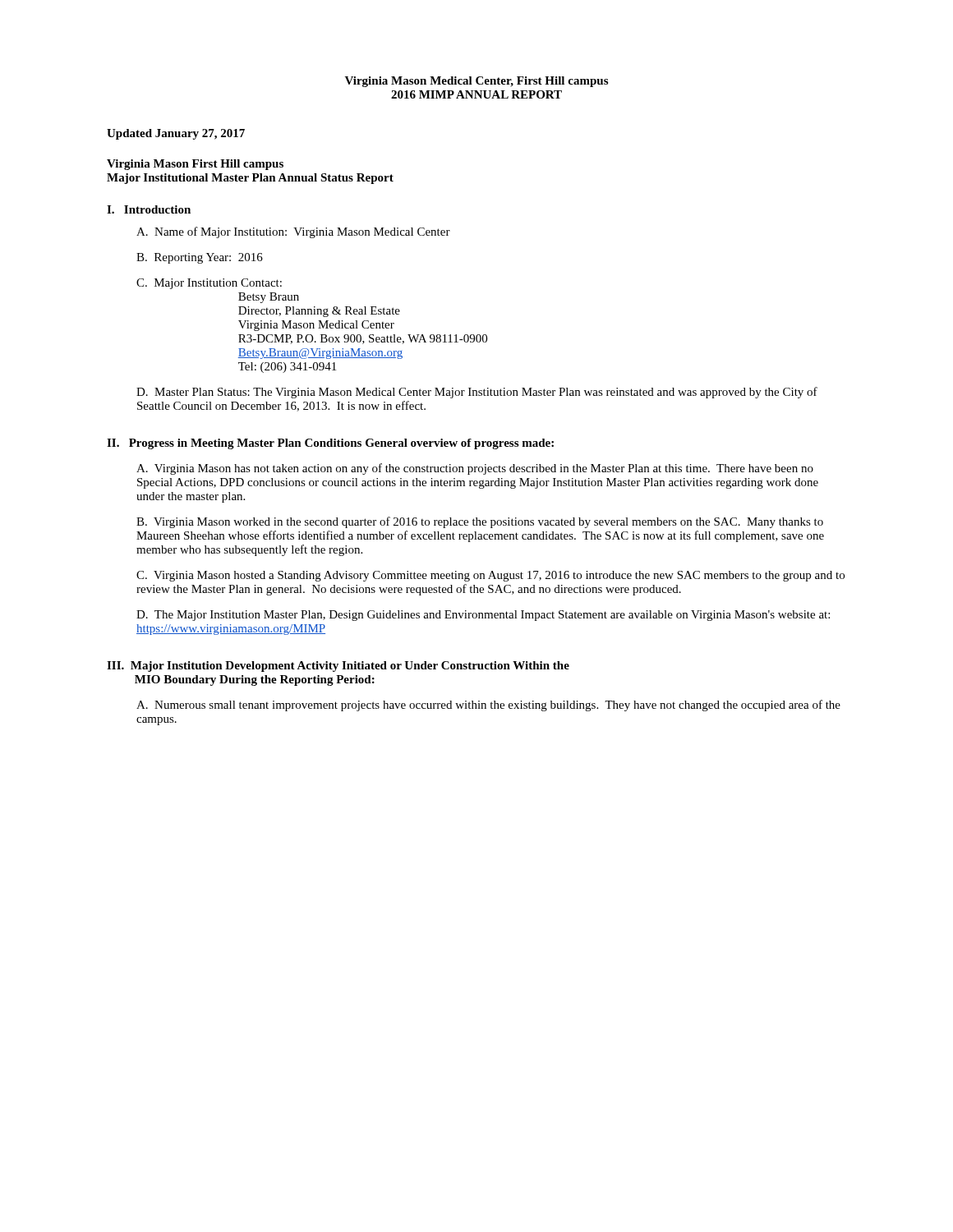The height and width of the screenshot is (1232, 953).
Task: Point to the element starting "B. Reporting Year:"
Action: (x=200, y=257)
